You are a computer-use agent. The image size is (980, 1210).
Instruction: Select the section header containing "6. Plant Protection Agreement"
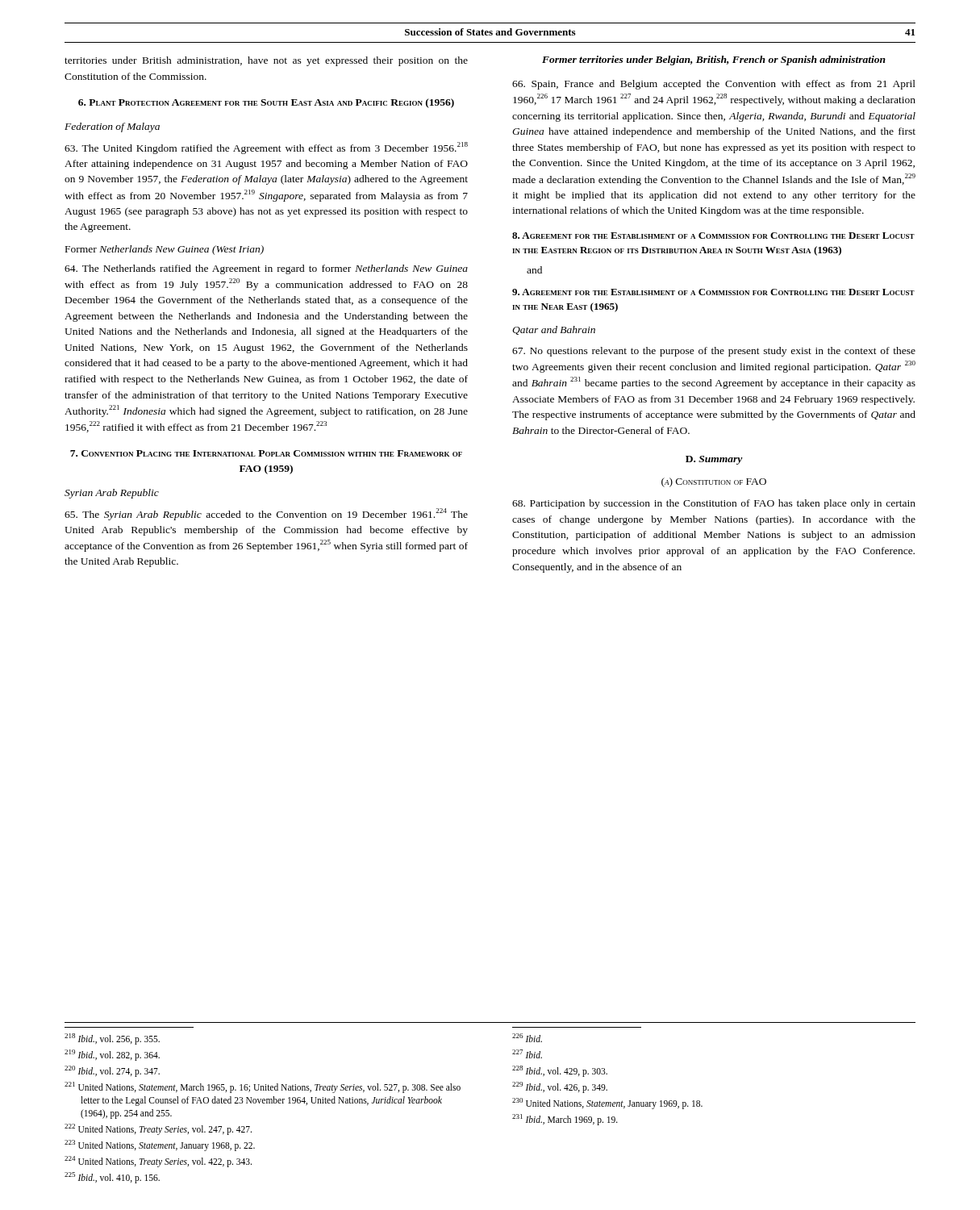(x=266, y=102)
